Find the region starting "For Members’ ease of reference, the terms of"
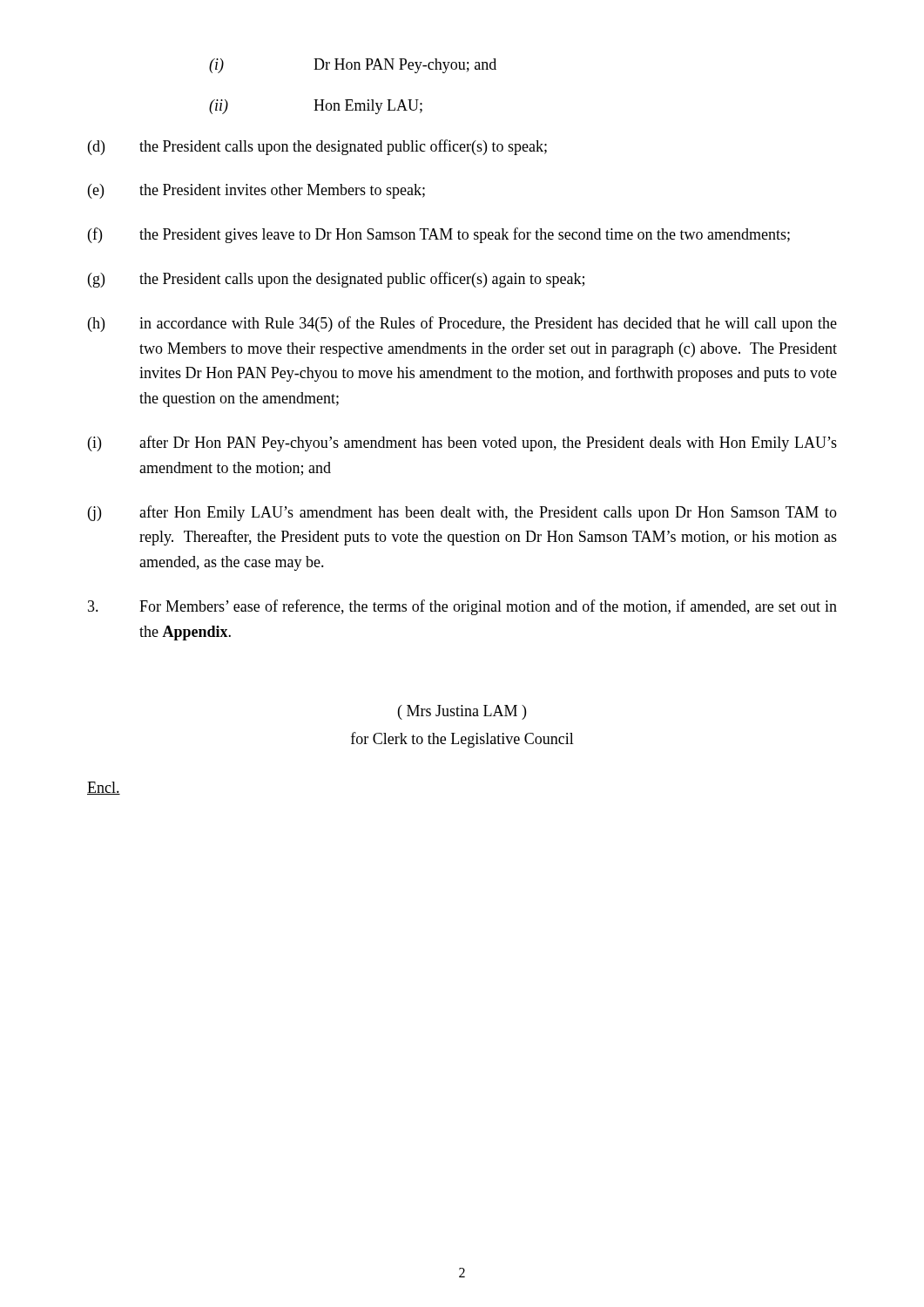 [x=462, y=619]
